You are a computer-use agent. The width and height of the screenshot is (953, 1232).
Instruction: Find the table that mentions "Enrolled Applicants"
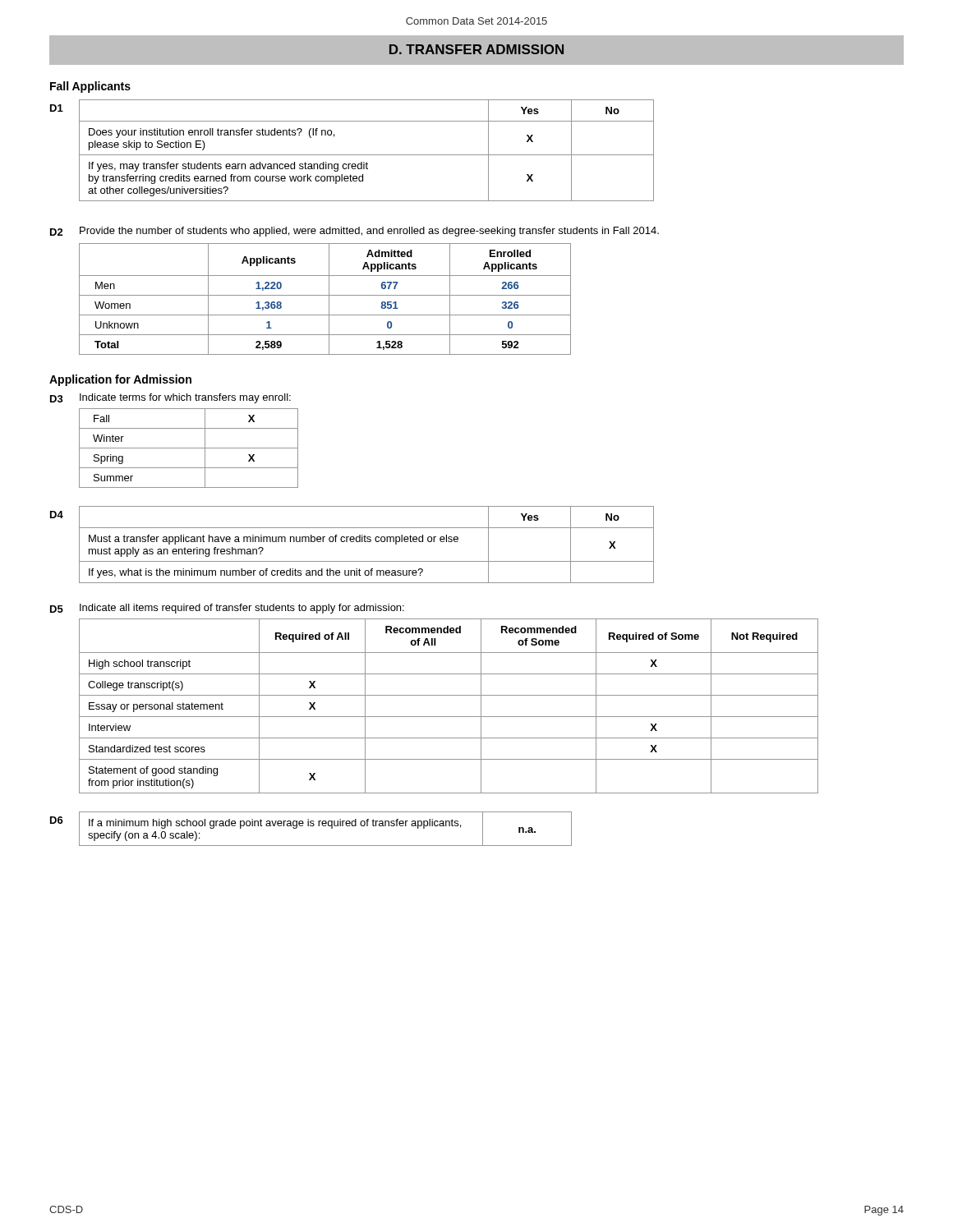pyautogui.click(x=491, y=299)
